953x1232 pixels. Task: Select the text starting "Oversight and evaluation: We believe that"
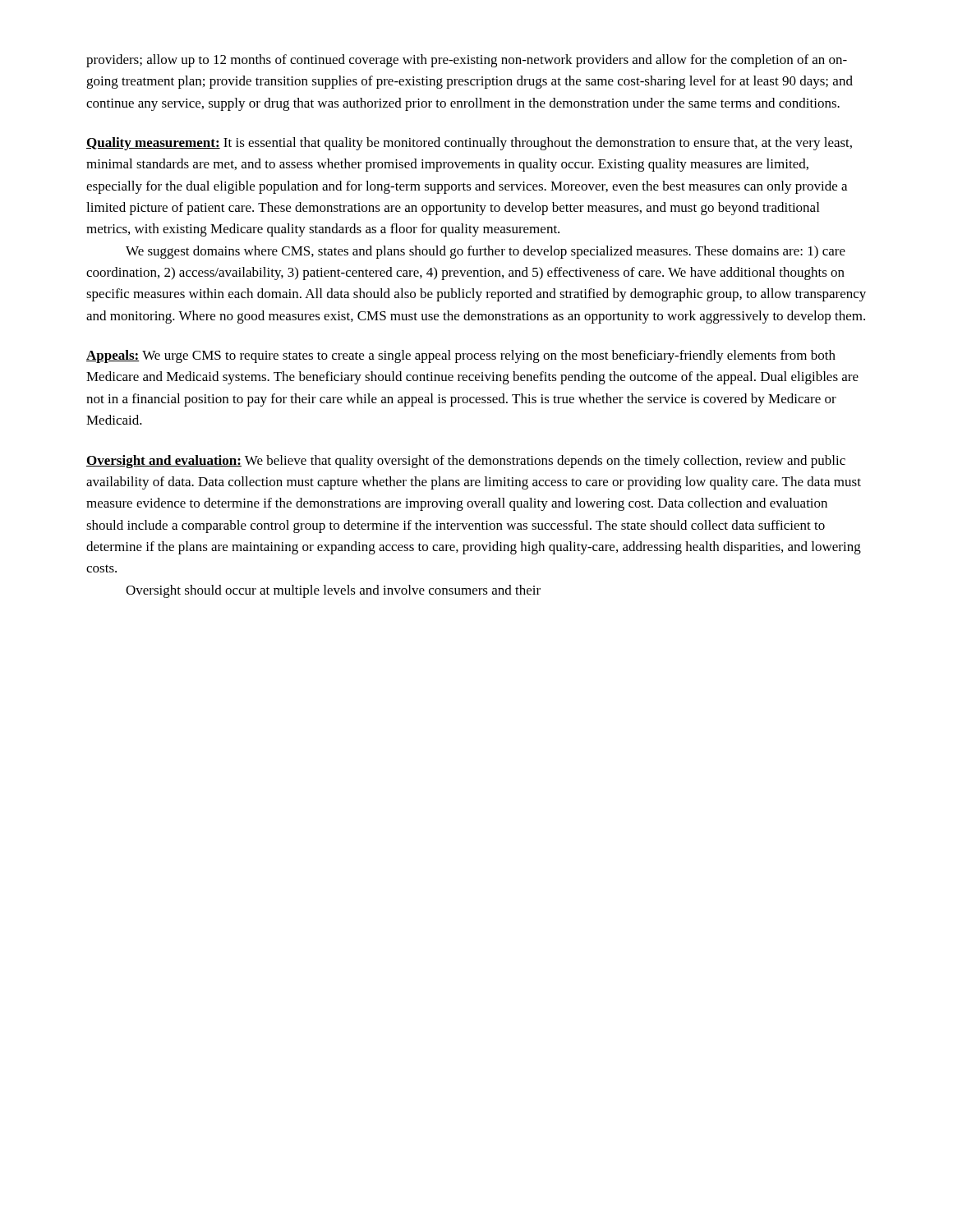[476, 527]
